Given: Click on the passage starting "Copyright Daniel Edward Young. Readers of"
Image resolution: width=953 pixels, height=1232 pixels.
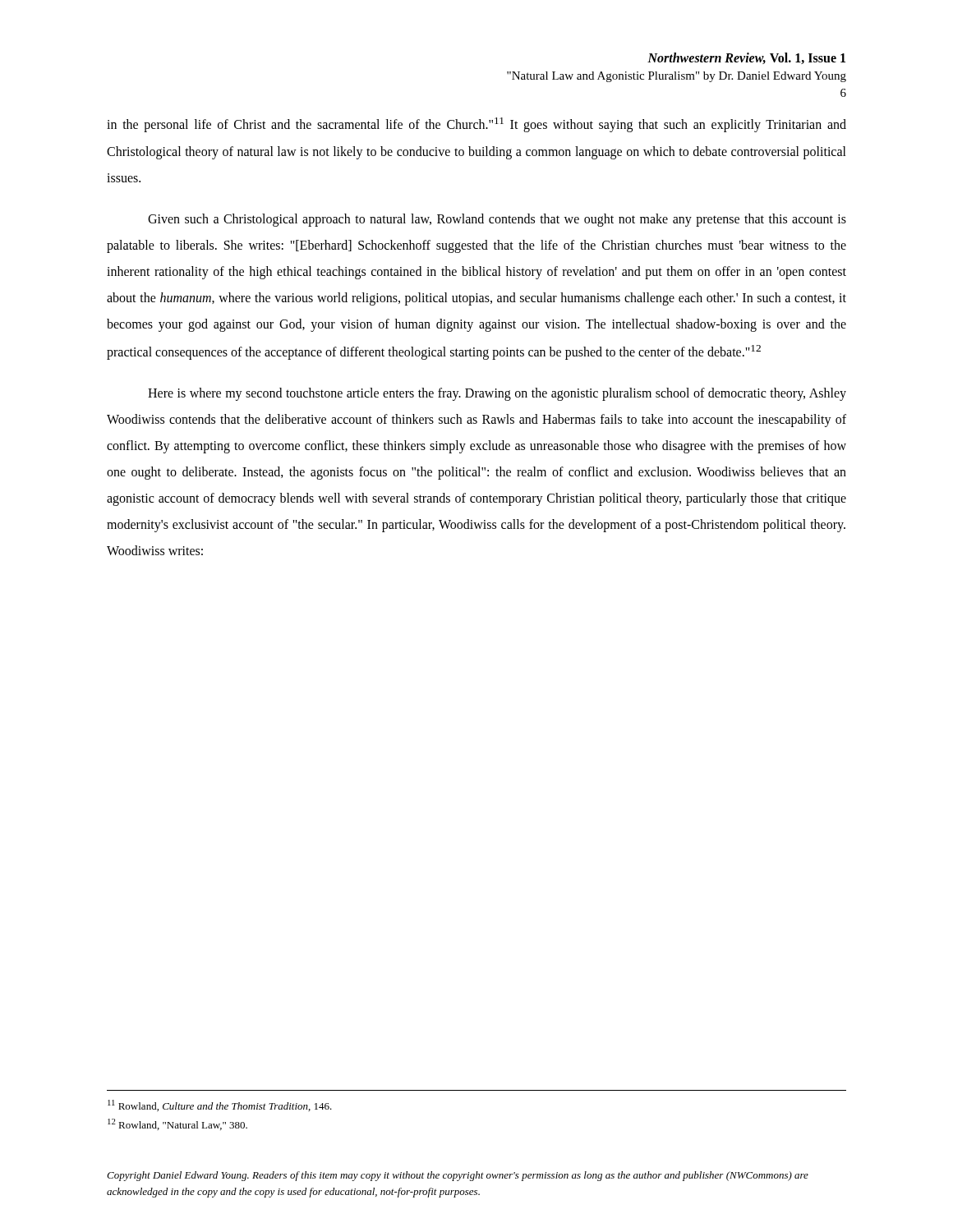Looking at the screenshot, I should click(x=458, y=1183).
